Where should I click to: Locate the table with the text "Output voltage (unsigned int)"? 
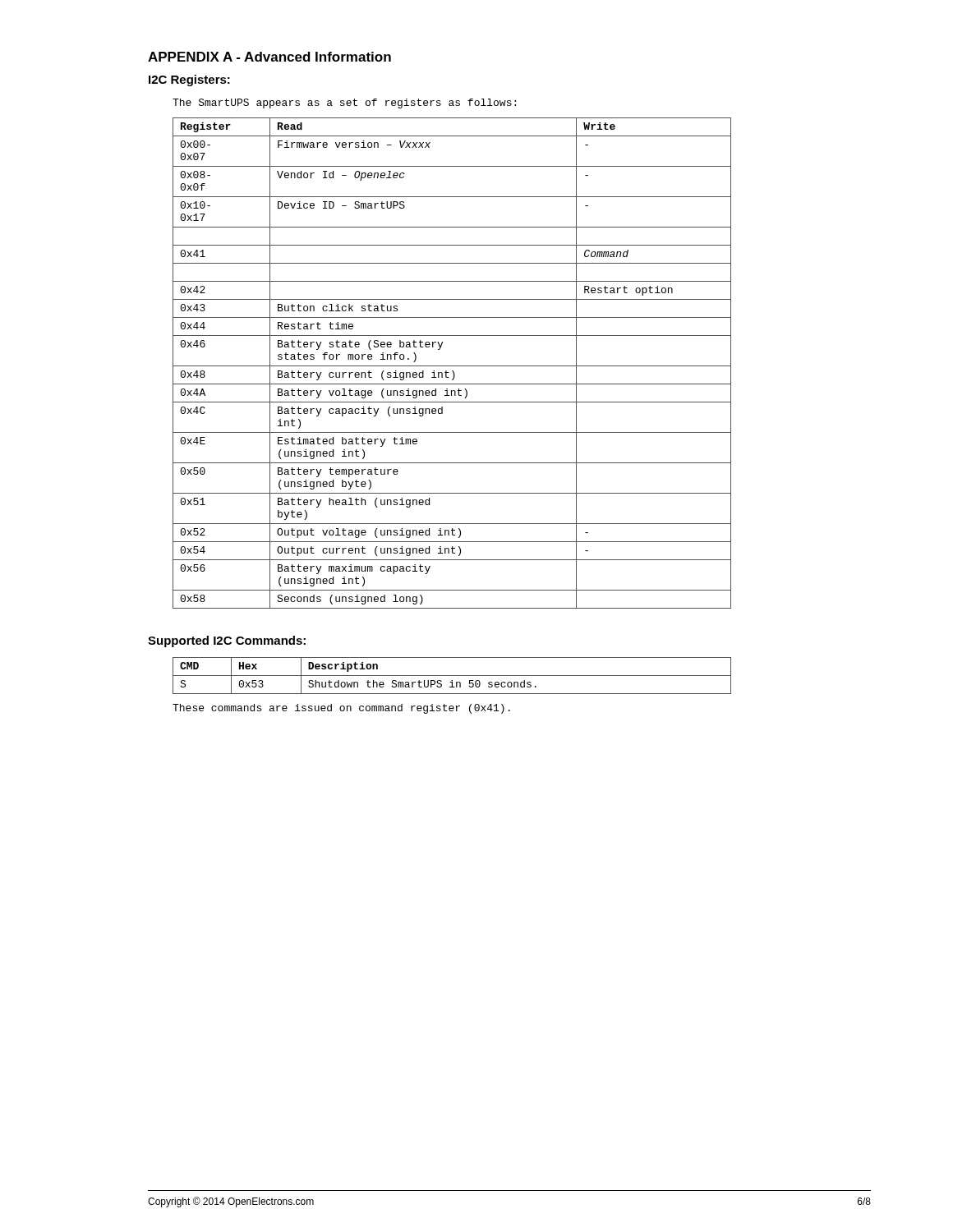509,363
